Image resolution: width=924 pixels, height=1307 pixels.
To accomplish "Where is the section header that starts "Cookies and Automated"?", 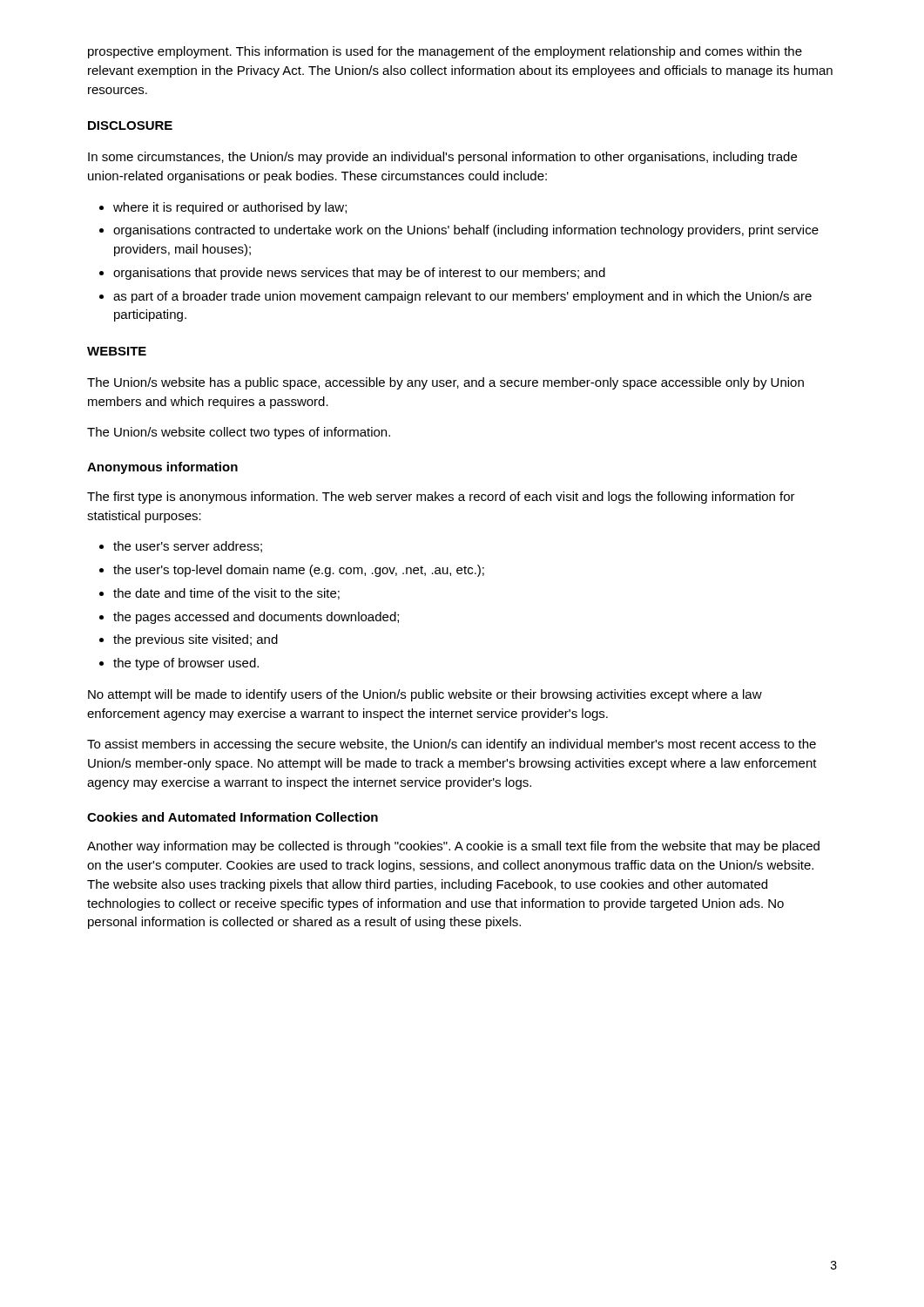I will (x=233, y=817).
